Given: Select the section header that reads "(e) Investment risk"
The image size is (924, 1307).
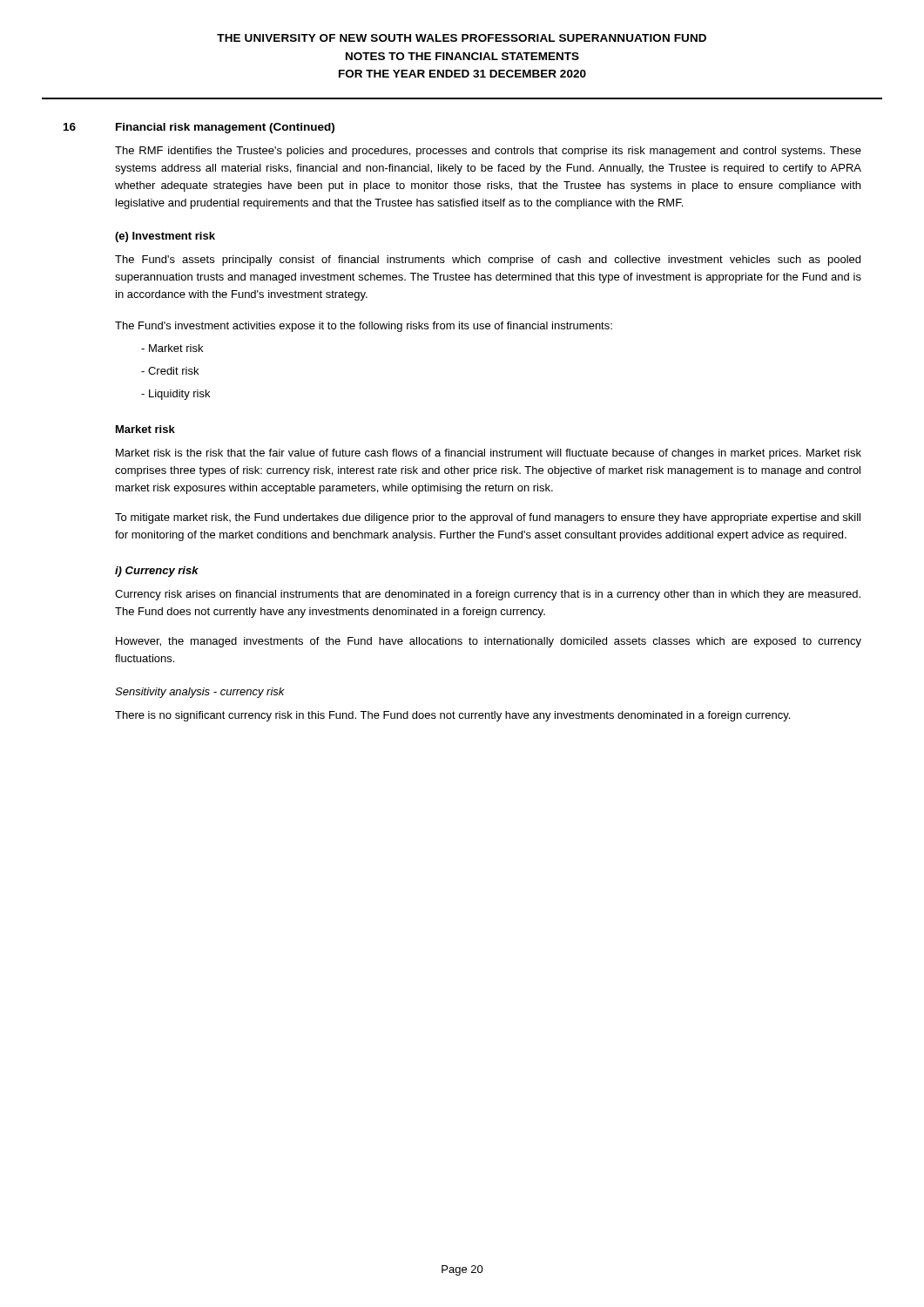Looking at the screenshot, I should pyautogui.click(x=165, y=236).
